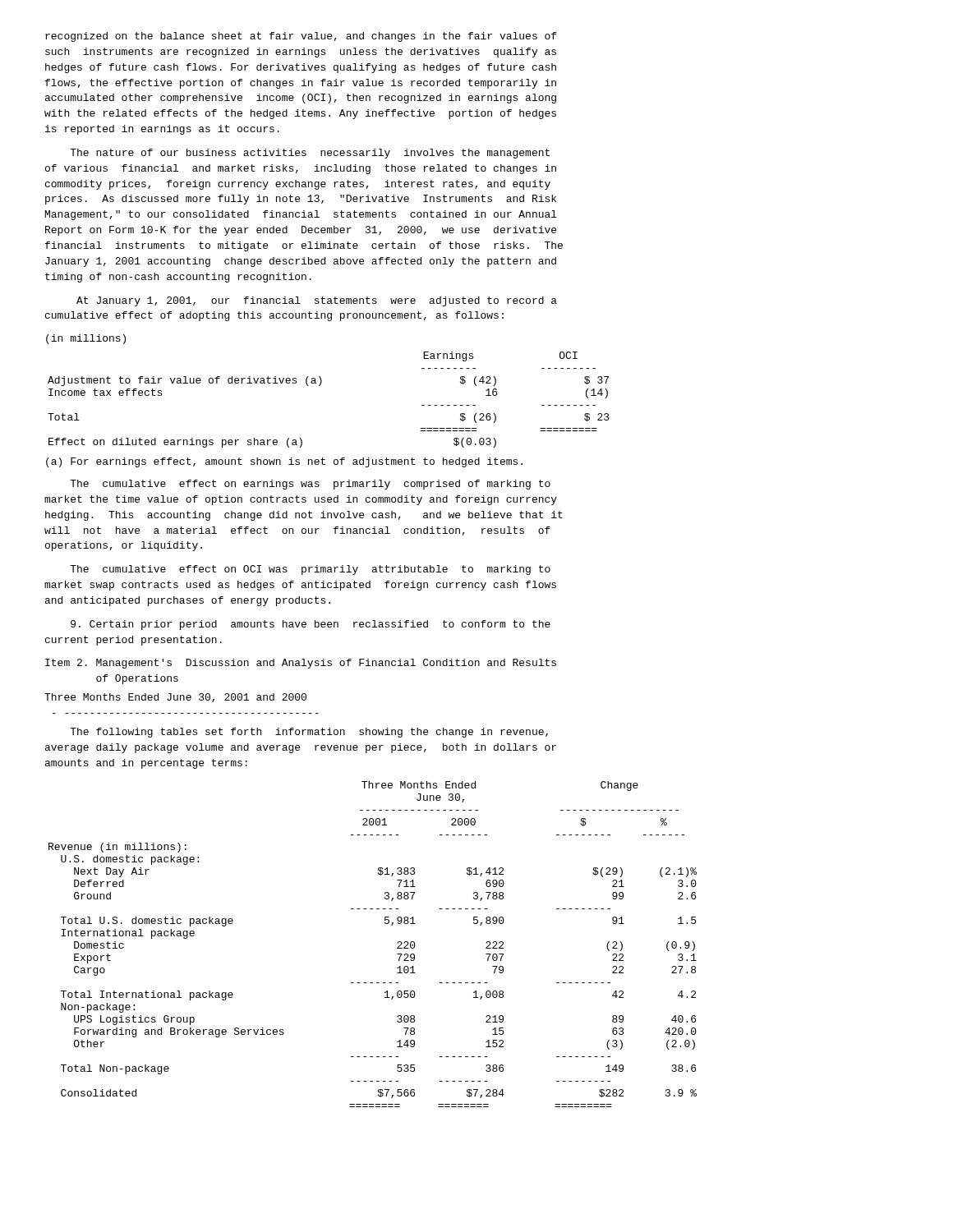The height and width of the screenshot is (1232, 953).
Task: Locate the footnote with the text "(a) For earnings effect, amount"
Action: 285,462
